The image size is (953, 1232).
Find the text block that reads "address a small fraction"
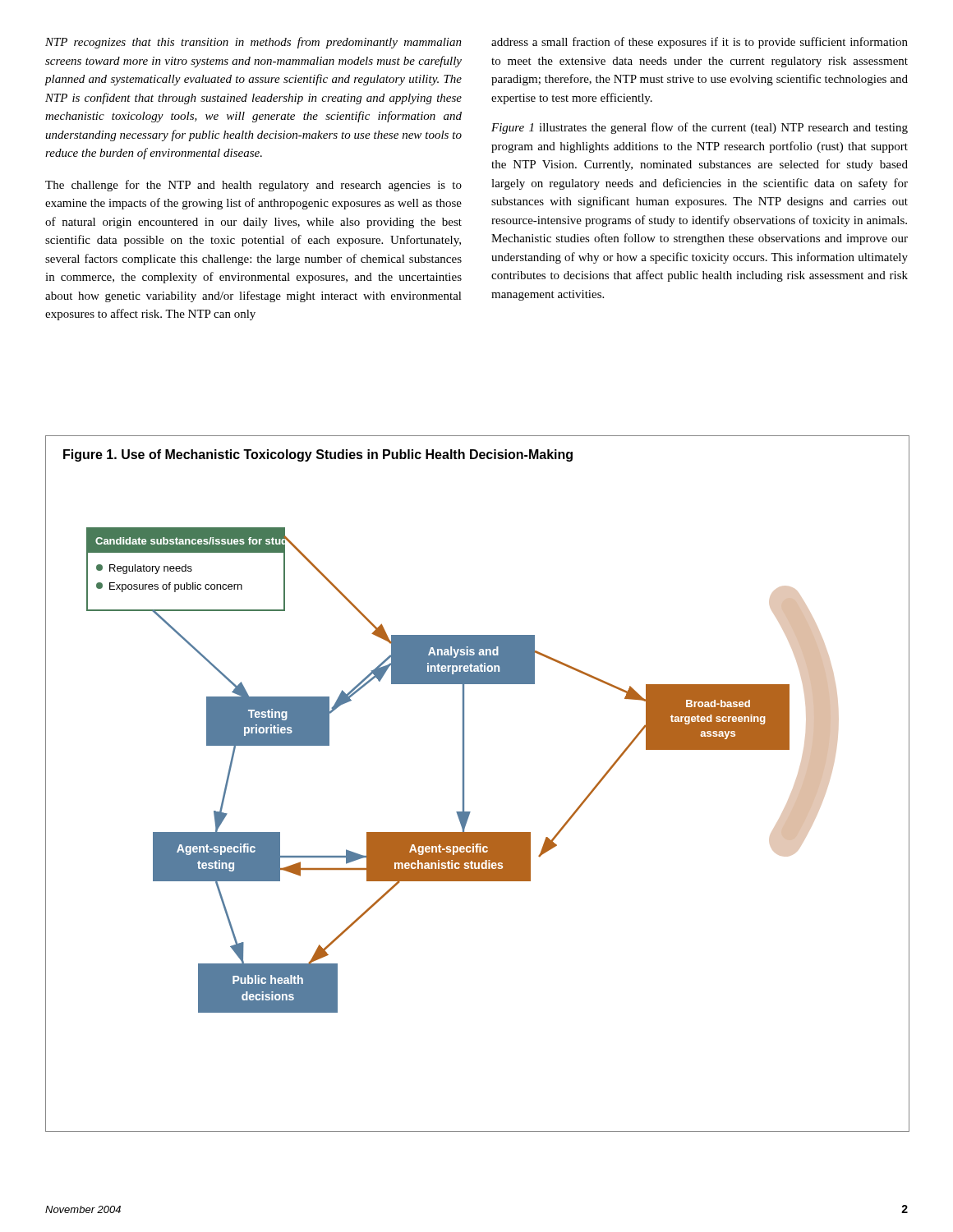coord(700,70)
